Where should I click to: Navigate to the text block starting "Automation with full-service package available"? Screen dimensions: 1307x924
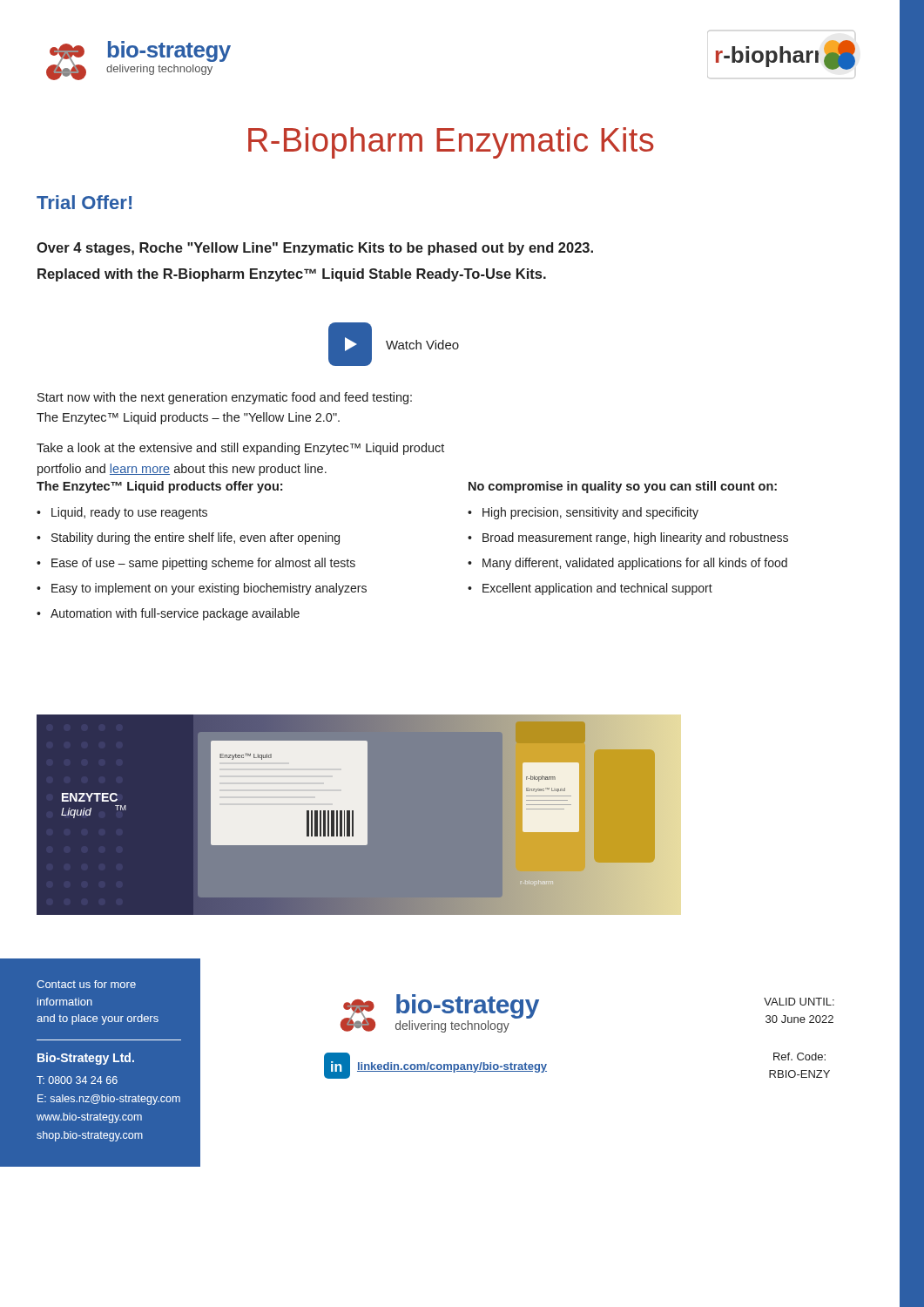click(175, 613)
